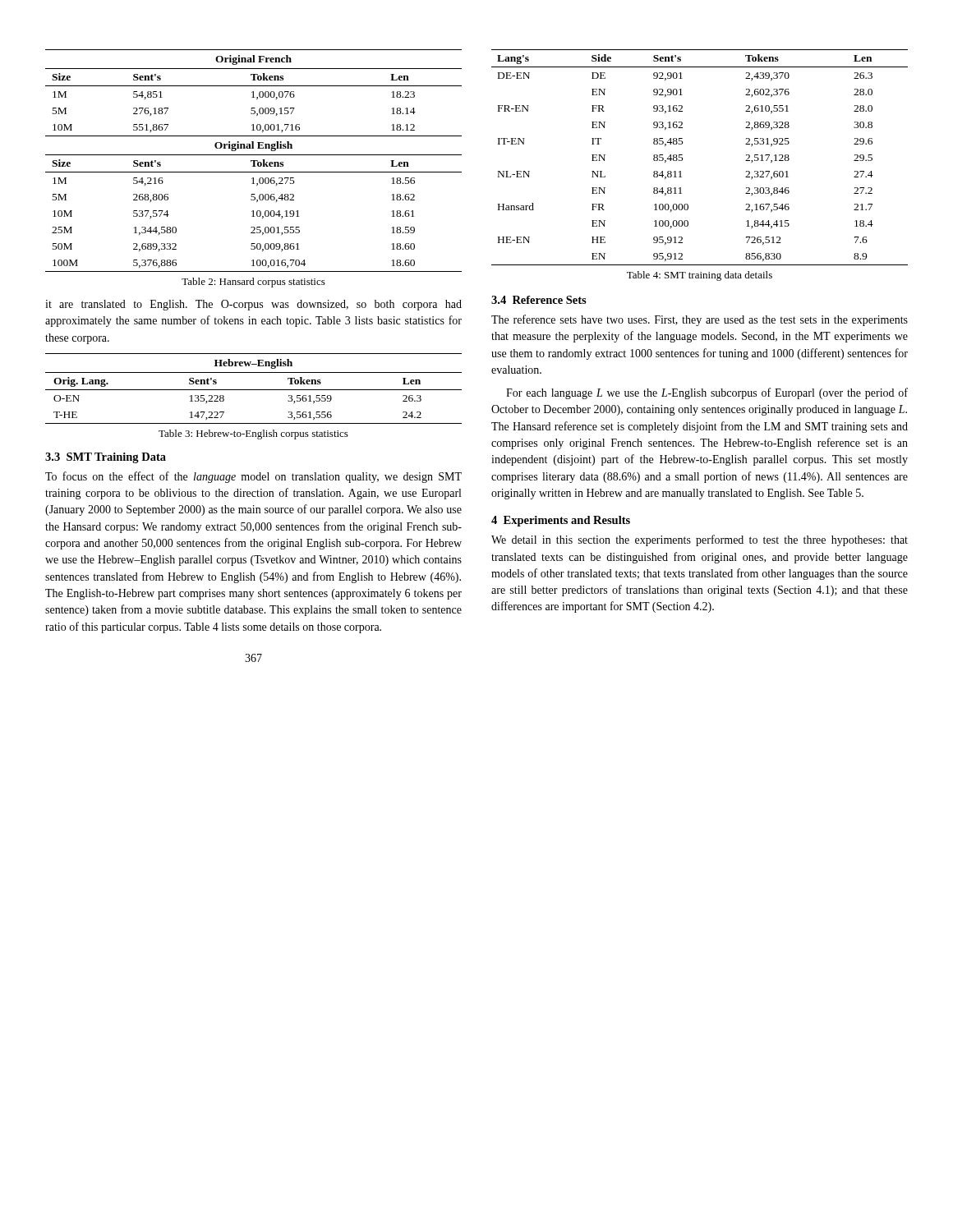
Task: Select the text block starting "We detail in this section the experiments"
Action: pos(700,574)
